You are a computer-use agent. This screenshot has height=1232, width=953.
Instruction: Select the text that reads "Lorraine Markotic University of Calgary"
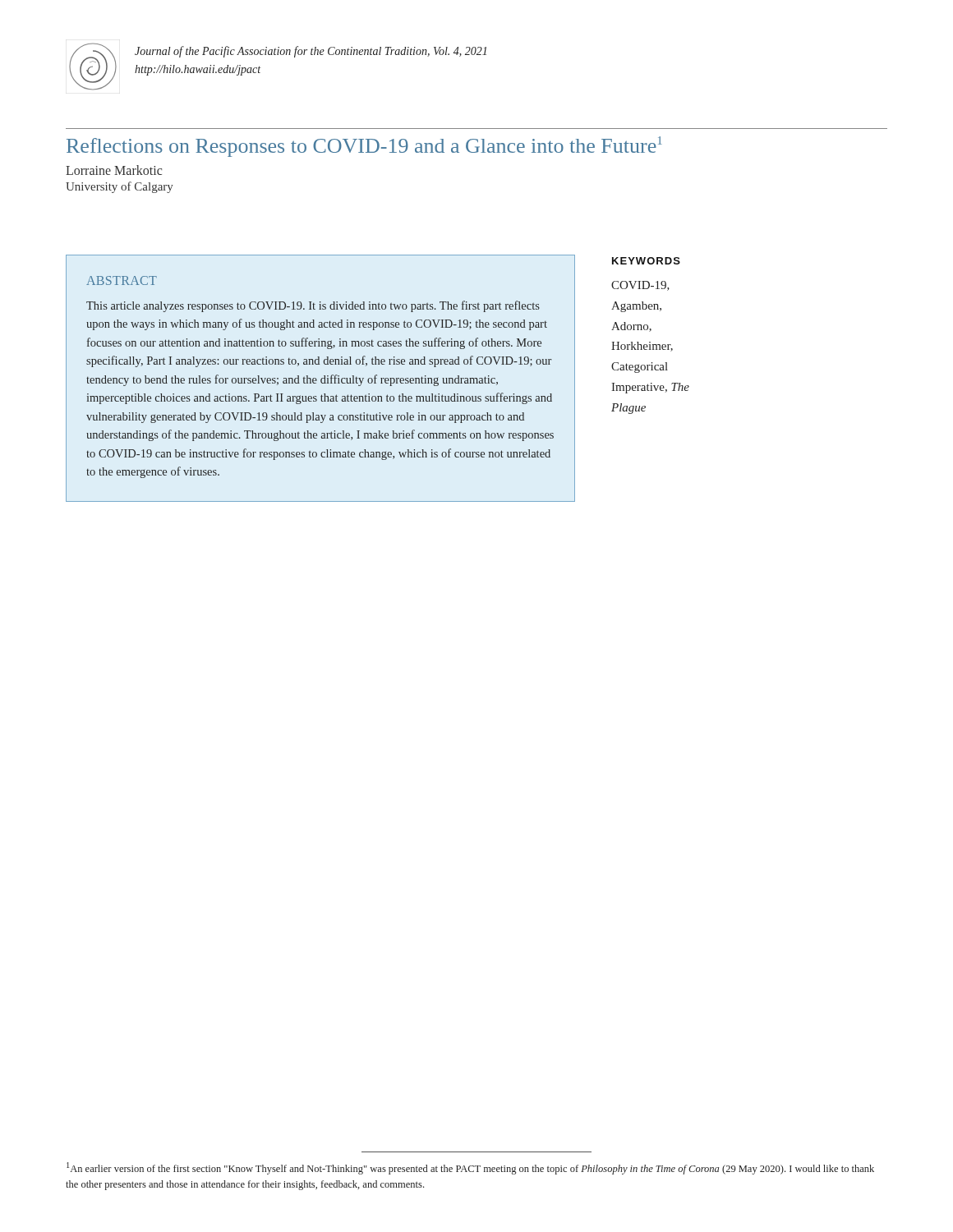114,170
